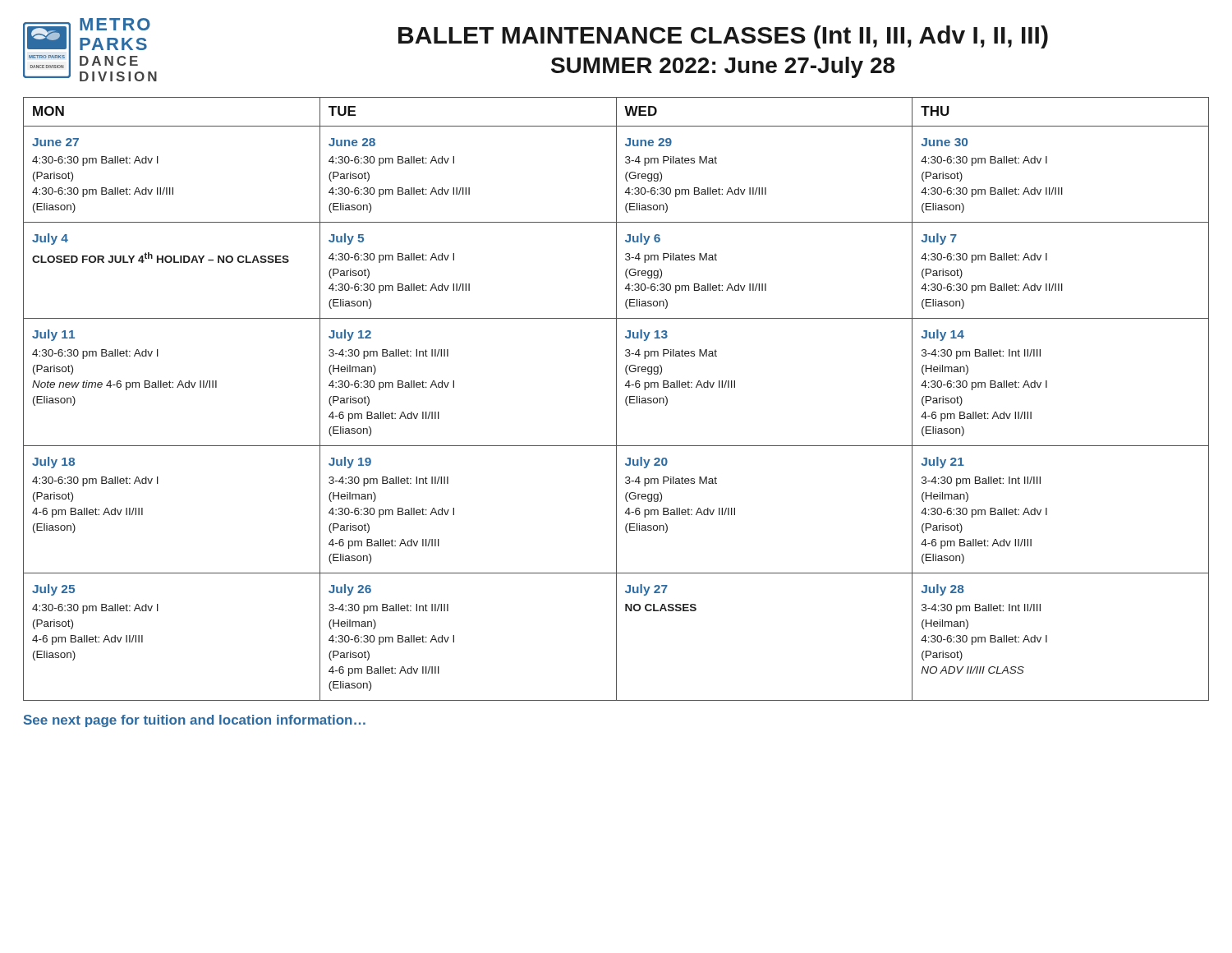Select the logo

[x=130, y=50]
